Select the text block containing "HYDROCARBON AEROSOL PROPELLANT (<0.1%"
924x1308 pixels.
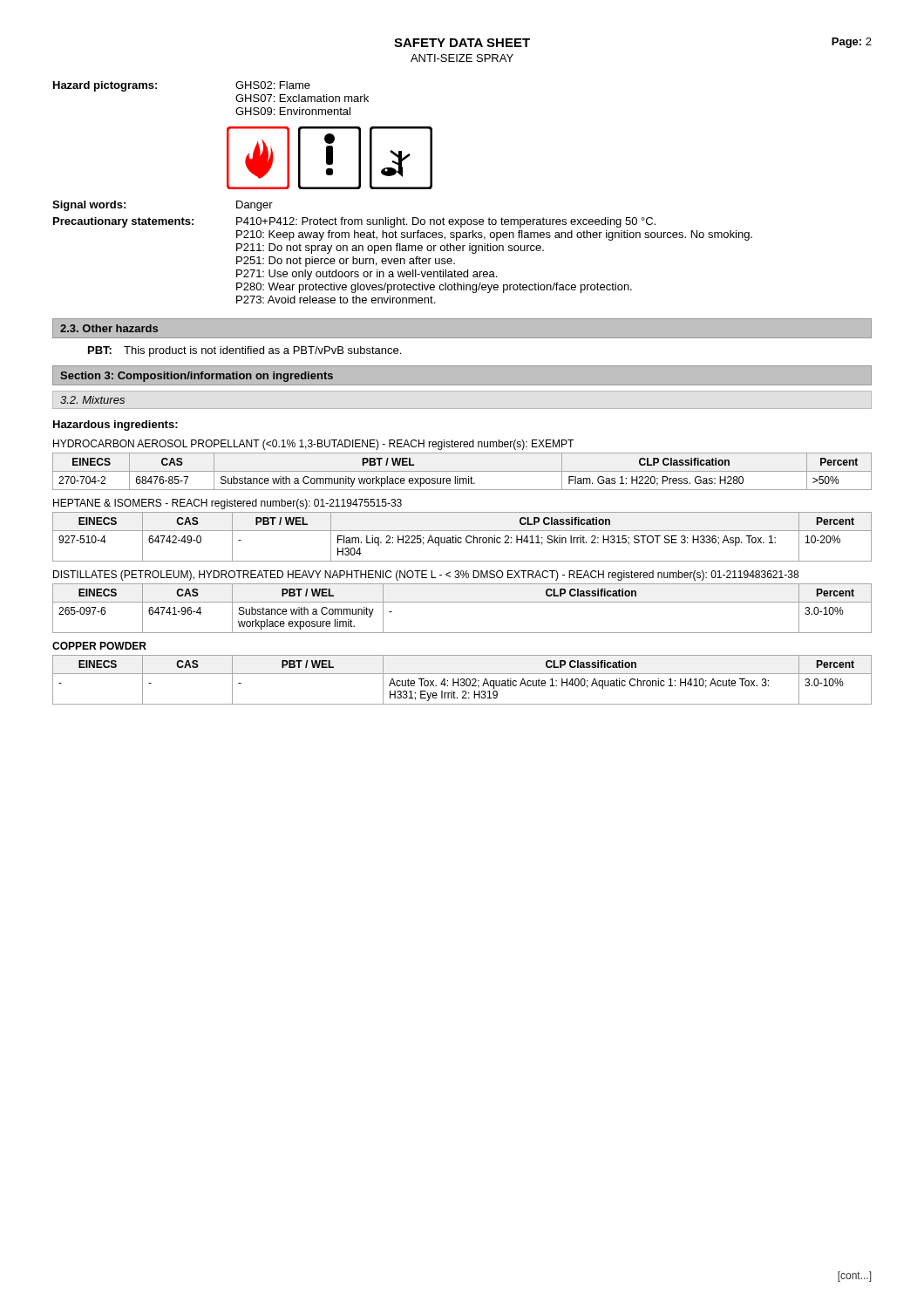[313, 444]
